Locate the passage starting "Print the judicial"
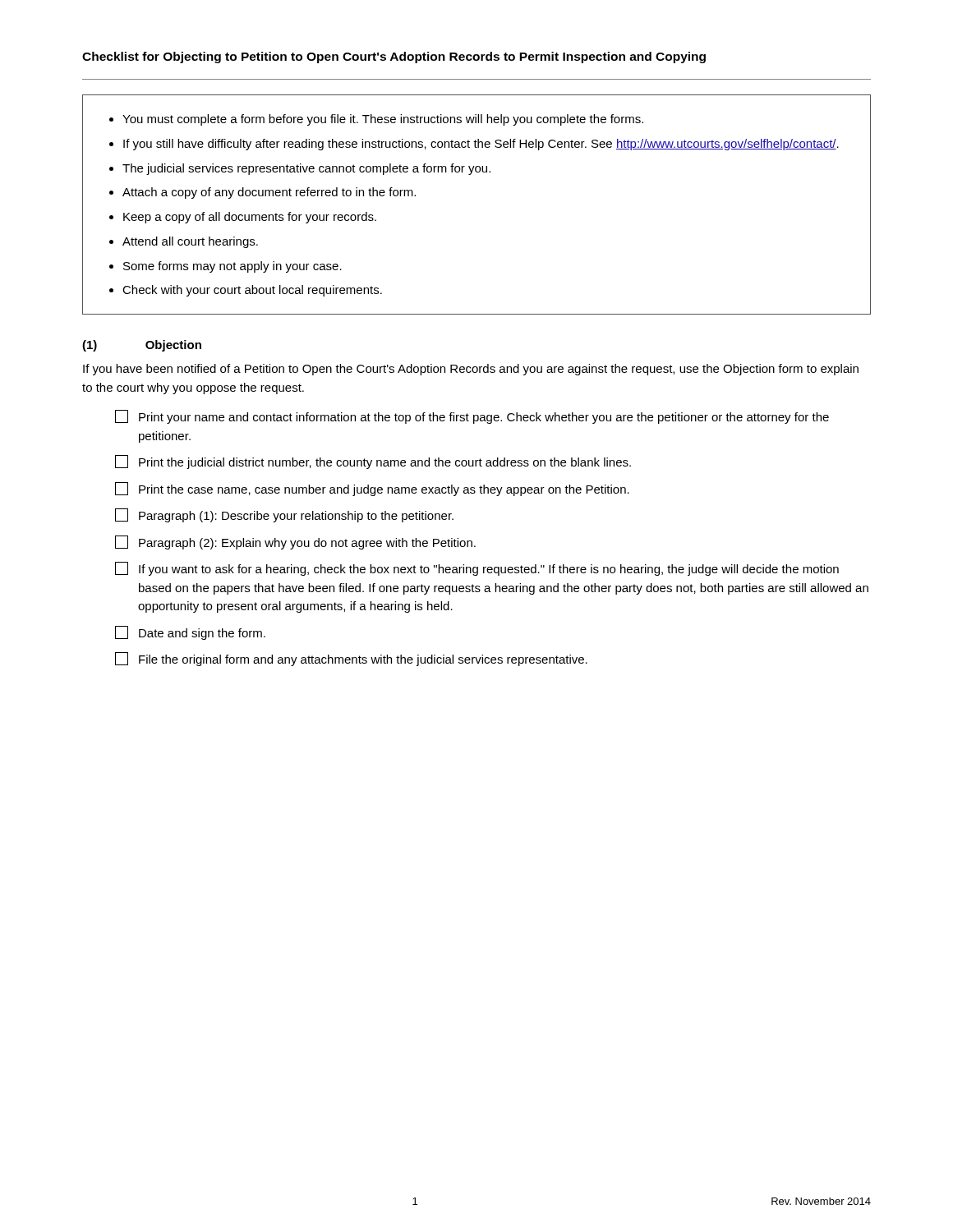Screen dimensions: 1232x953 [493, 463]
